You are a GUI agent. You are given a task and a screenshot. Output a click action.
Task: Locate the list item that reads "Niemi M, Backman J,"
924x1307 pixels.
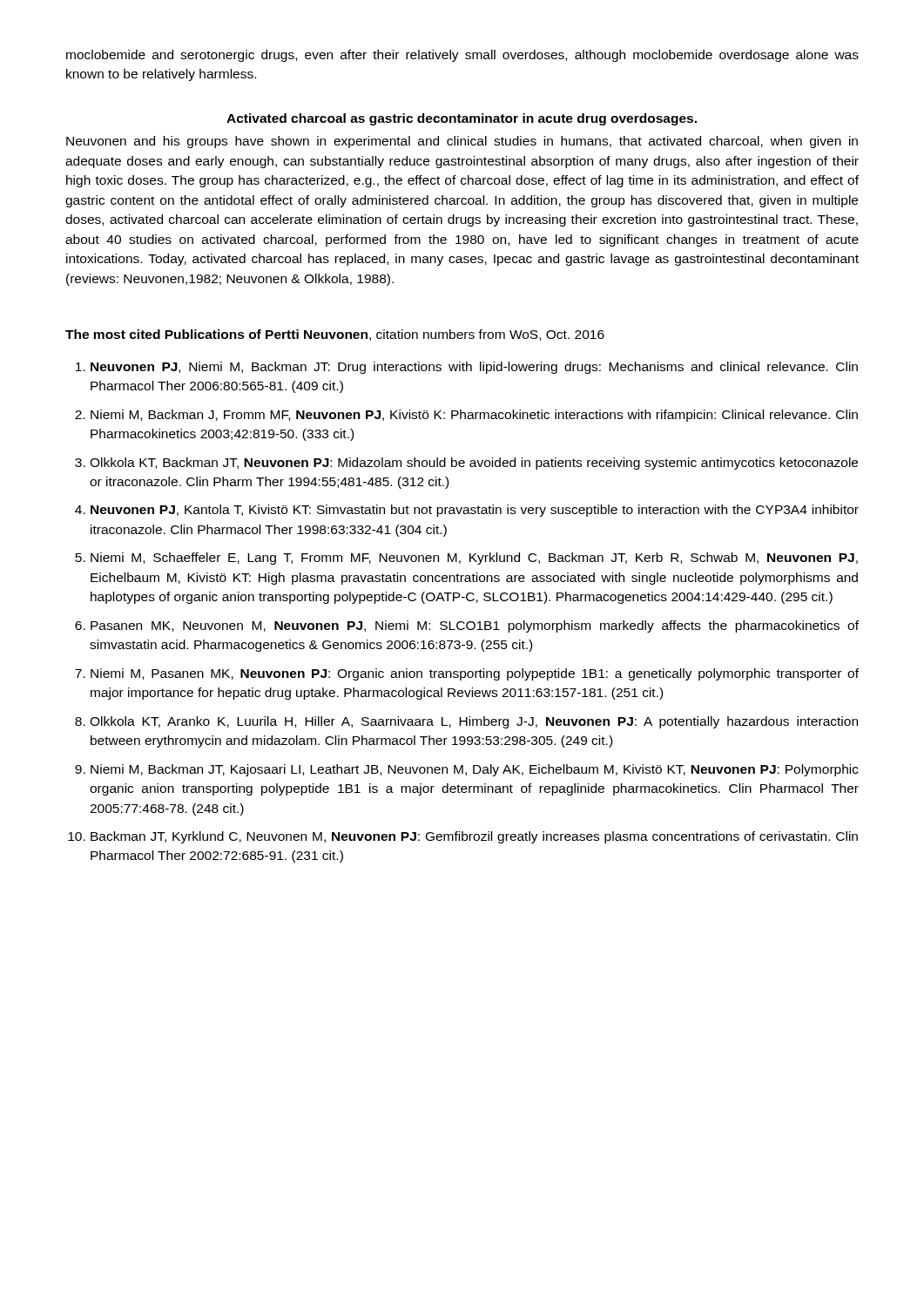tap(474, 424)
